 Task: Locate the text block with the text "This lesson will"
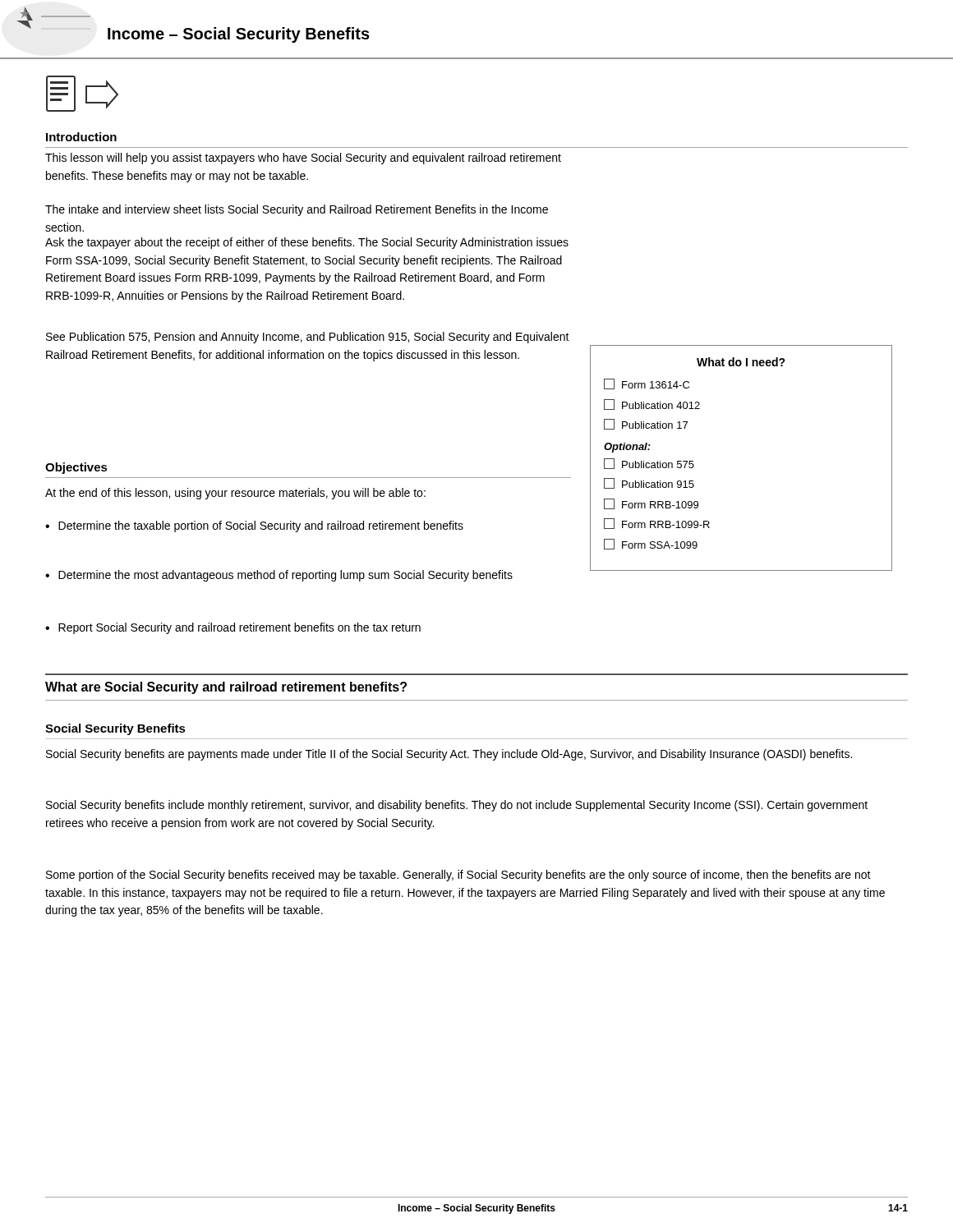coord(303,167)
